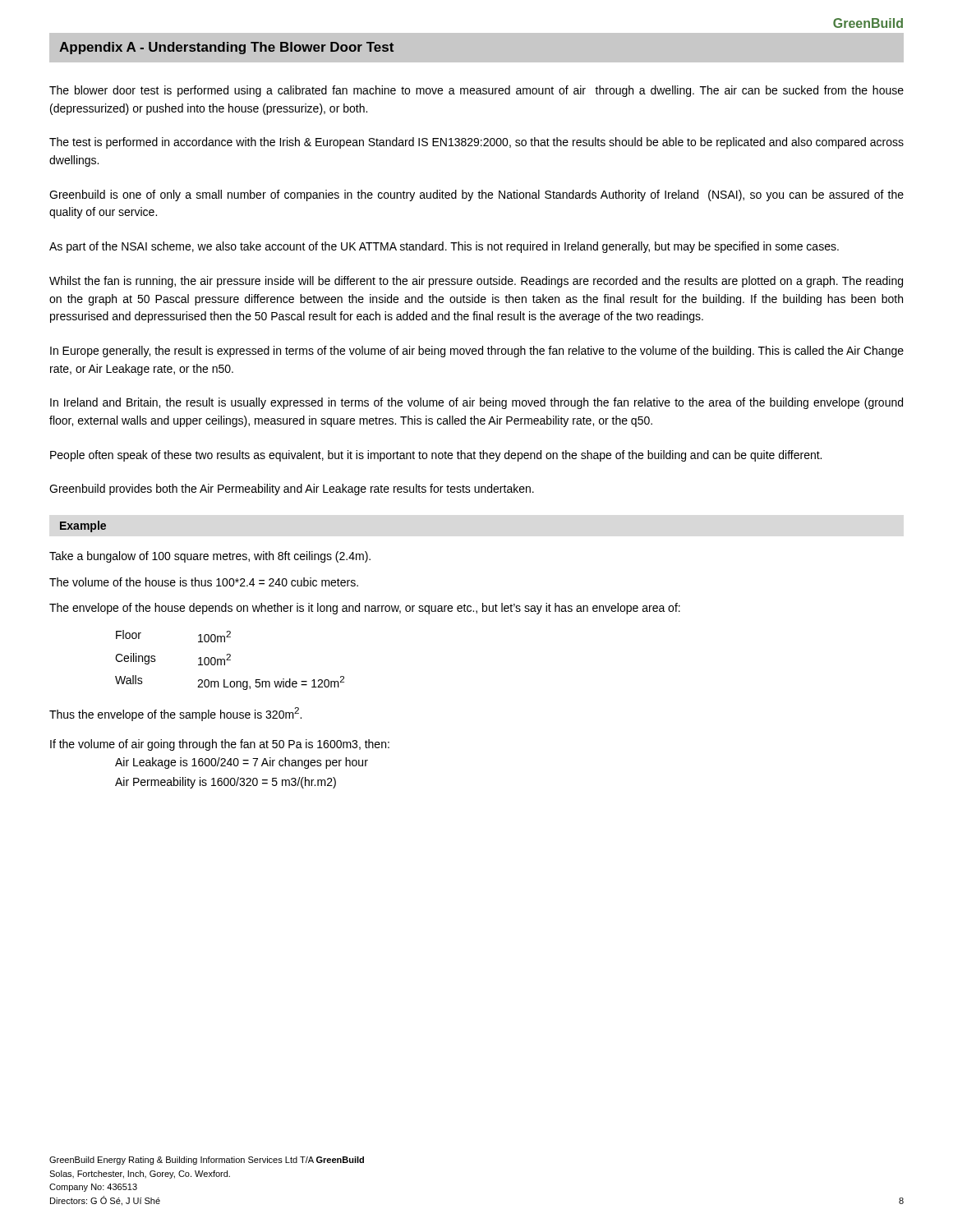Where is the passage that starts "The test is performed in accordance"?

click(476, 151)
